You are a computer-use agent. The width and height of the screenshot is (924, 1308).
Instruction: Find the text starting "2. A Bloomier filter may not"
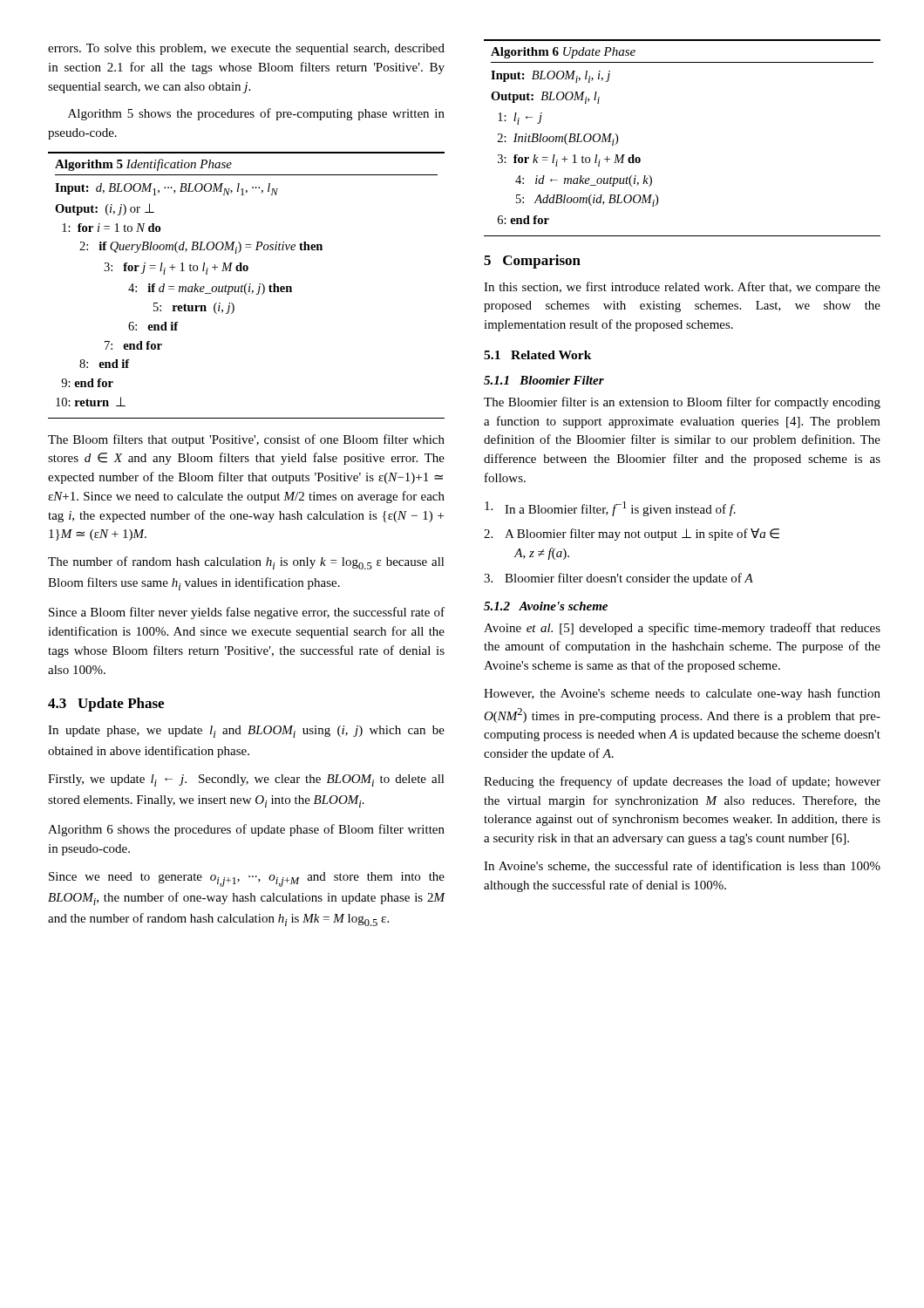682,544
